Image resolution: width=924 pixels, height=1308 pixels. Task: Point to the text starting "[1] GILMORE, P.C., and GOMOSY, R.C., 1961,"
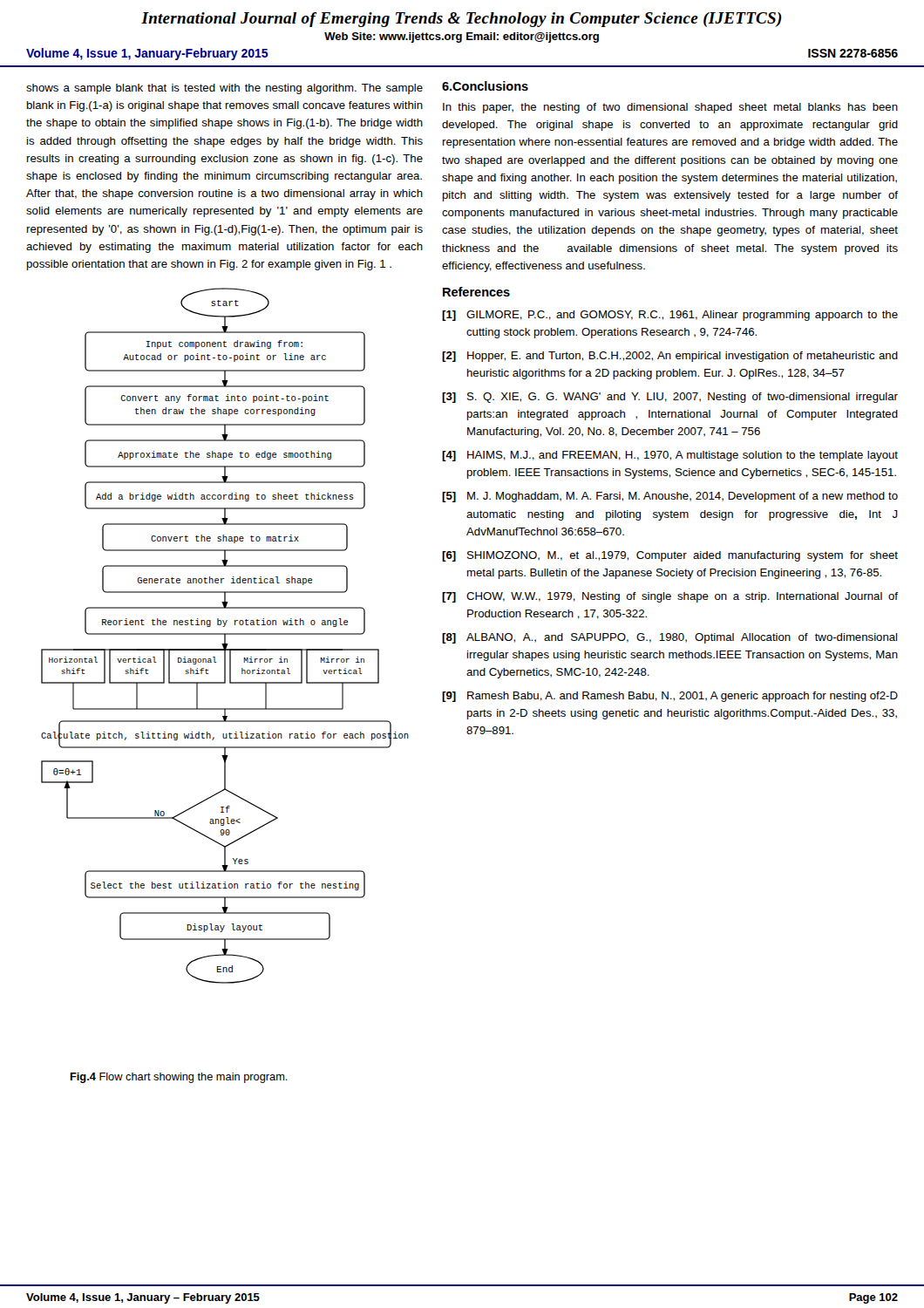pyautogui.click(x=670, y=323)
